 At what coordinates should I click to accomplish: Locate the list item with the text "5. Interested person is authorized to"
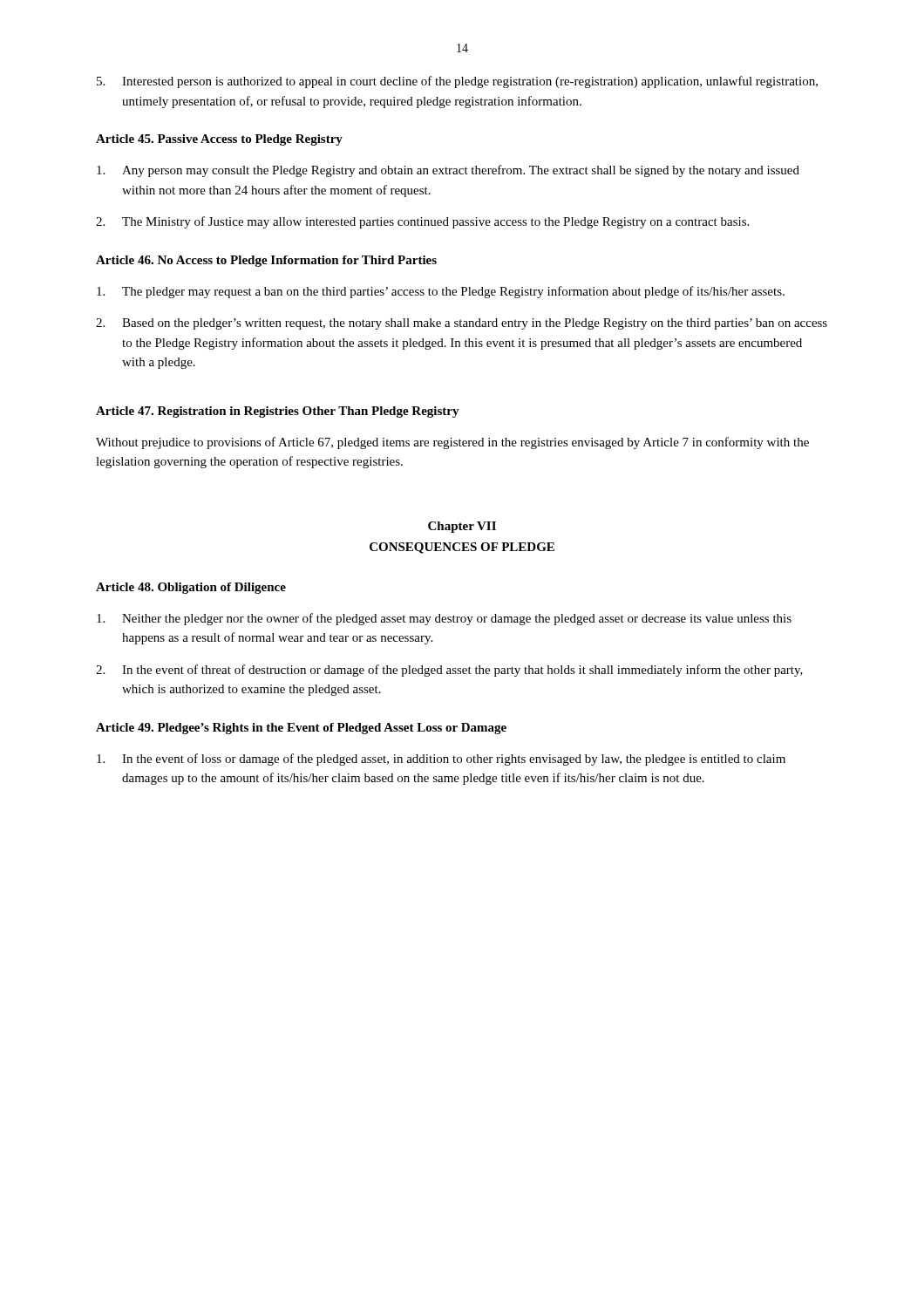(x=462, y=91)
